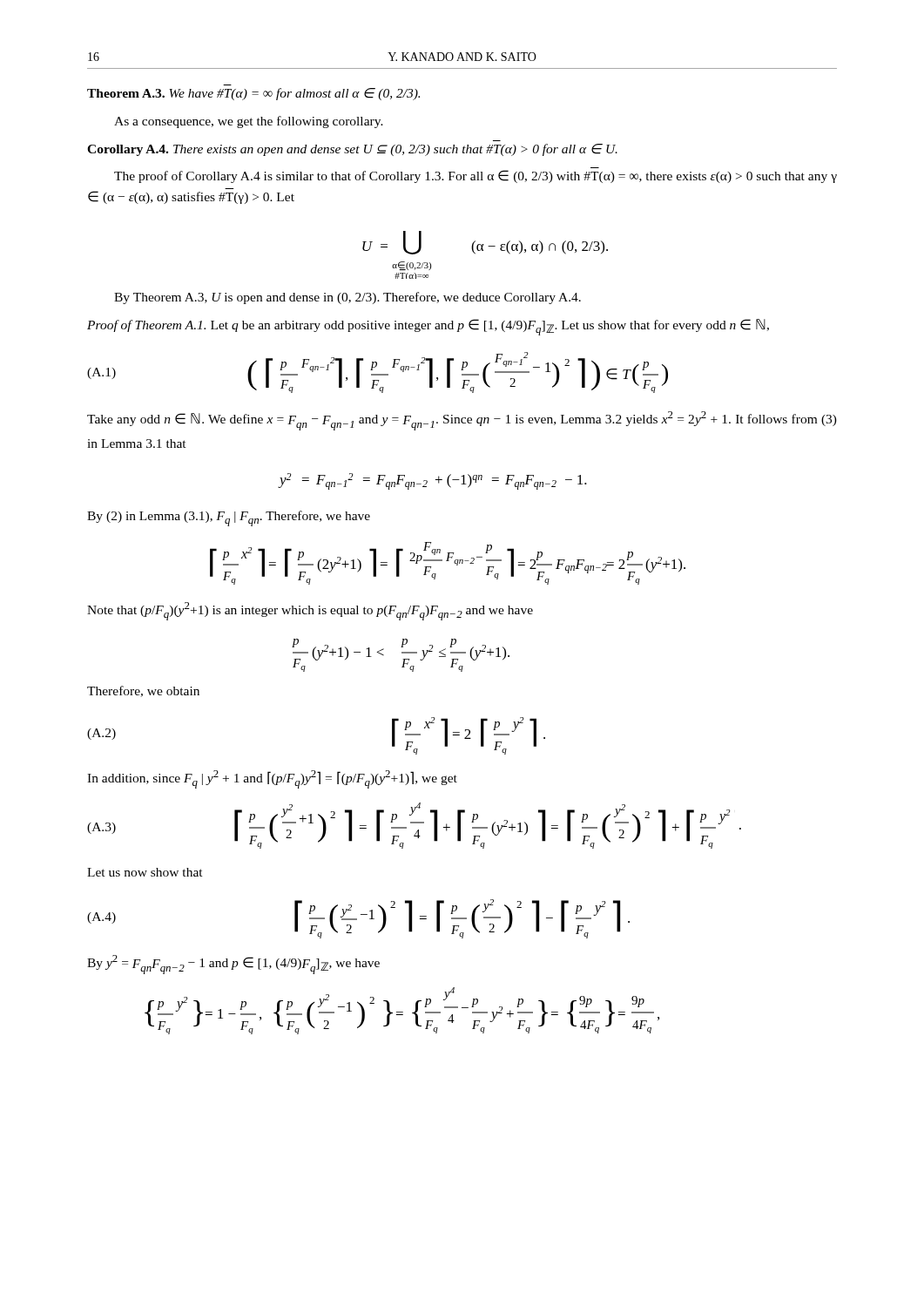Find the text block with the text "By (2) in Lemma (3.1),"
924x1307 pixels.
[x=229, y=517]
